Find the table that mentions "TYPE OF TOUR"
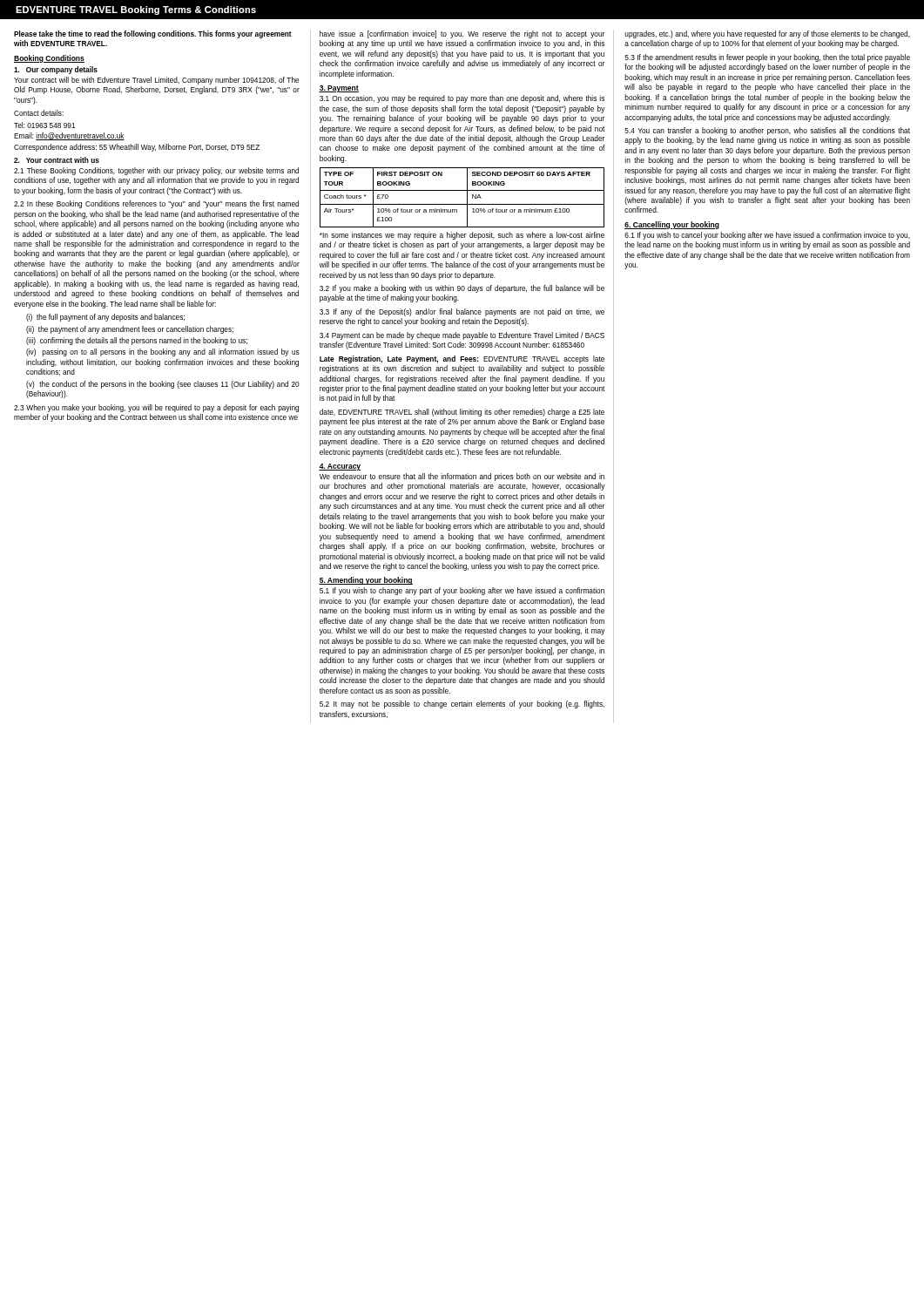The height and width of the screenshot is (1307, 924). pyautogui.click(x=462, y=197)
